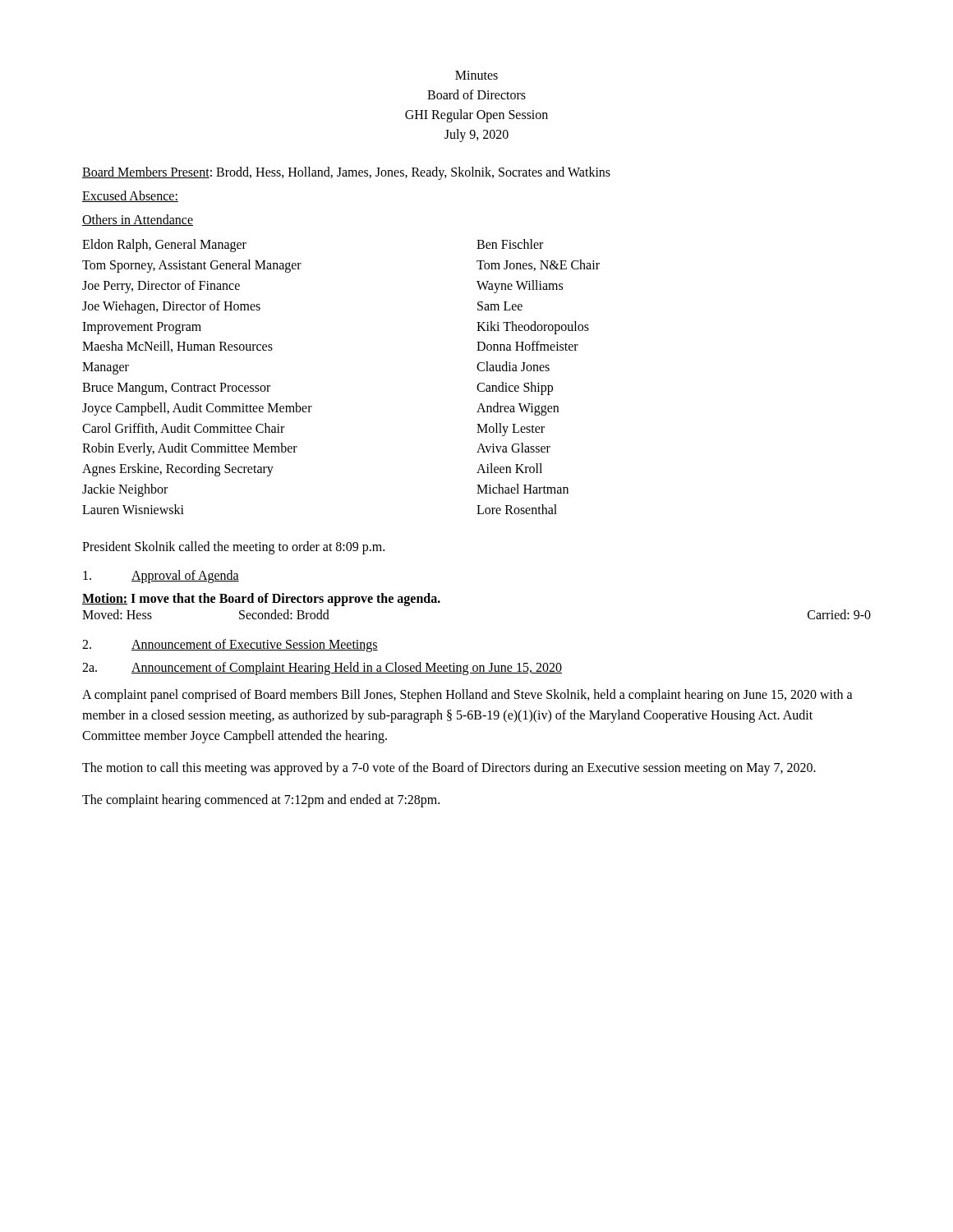Image resolution: width=953 pixels, height=1232 pixels.
Task: Find the section header with the text "2a. Announcement of Complaint Hearing Held"
Action: point(322,668)
